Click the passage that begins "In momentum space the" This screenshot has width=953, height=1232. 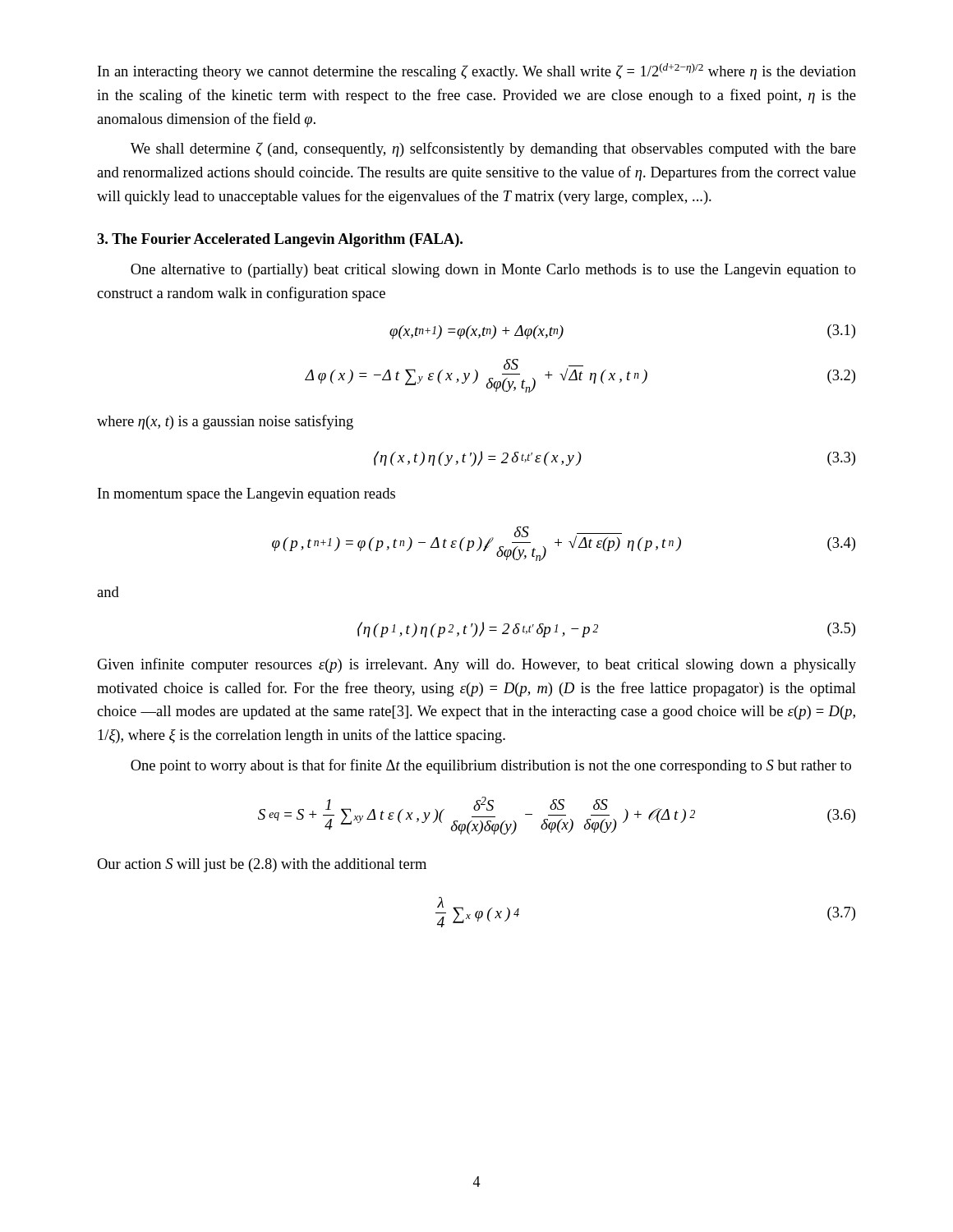[246, 495]
